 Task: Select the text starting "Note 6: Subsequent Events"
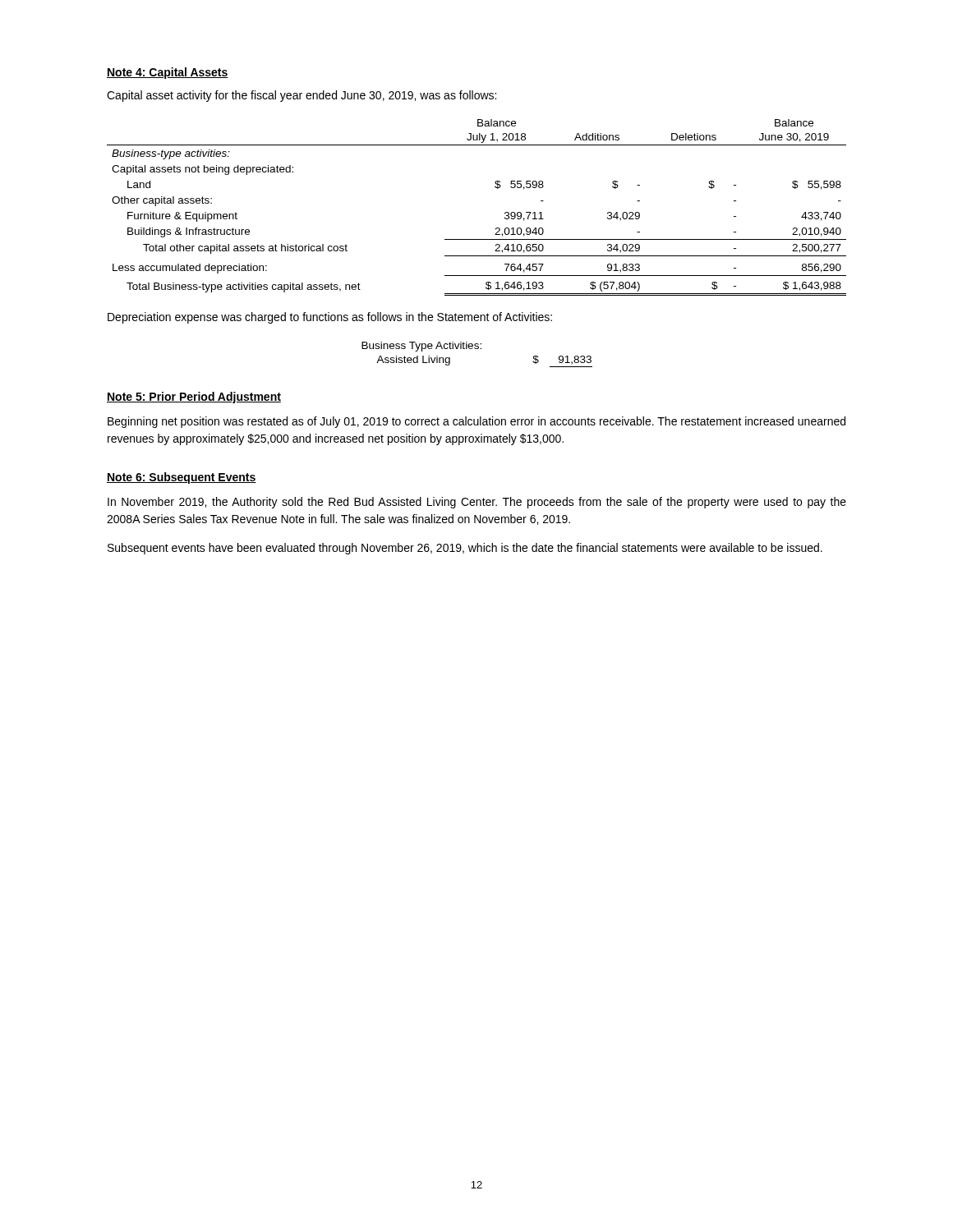point(181,477)
